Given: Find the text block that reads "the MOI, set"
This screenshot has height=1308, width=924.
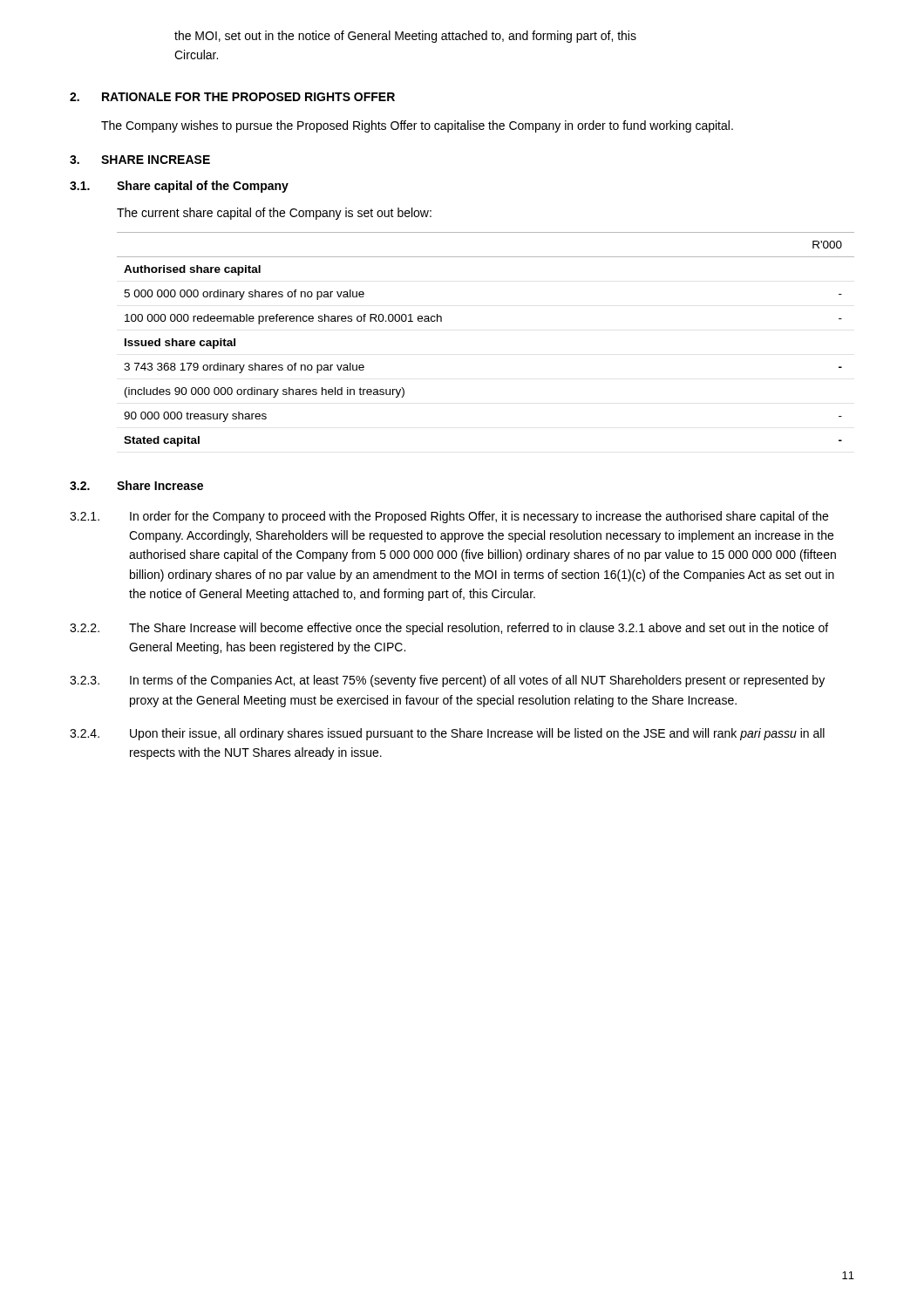Looking at the screenshot, I should click(x=405, y=46).
